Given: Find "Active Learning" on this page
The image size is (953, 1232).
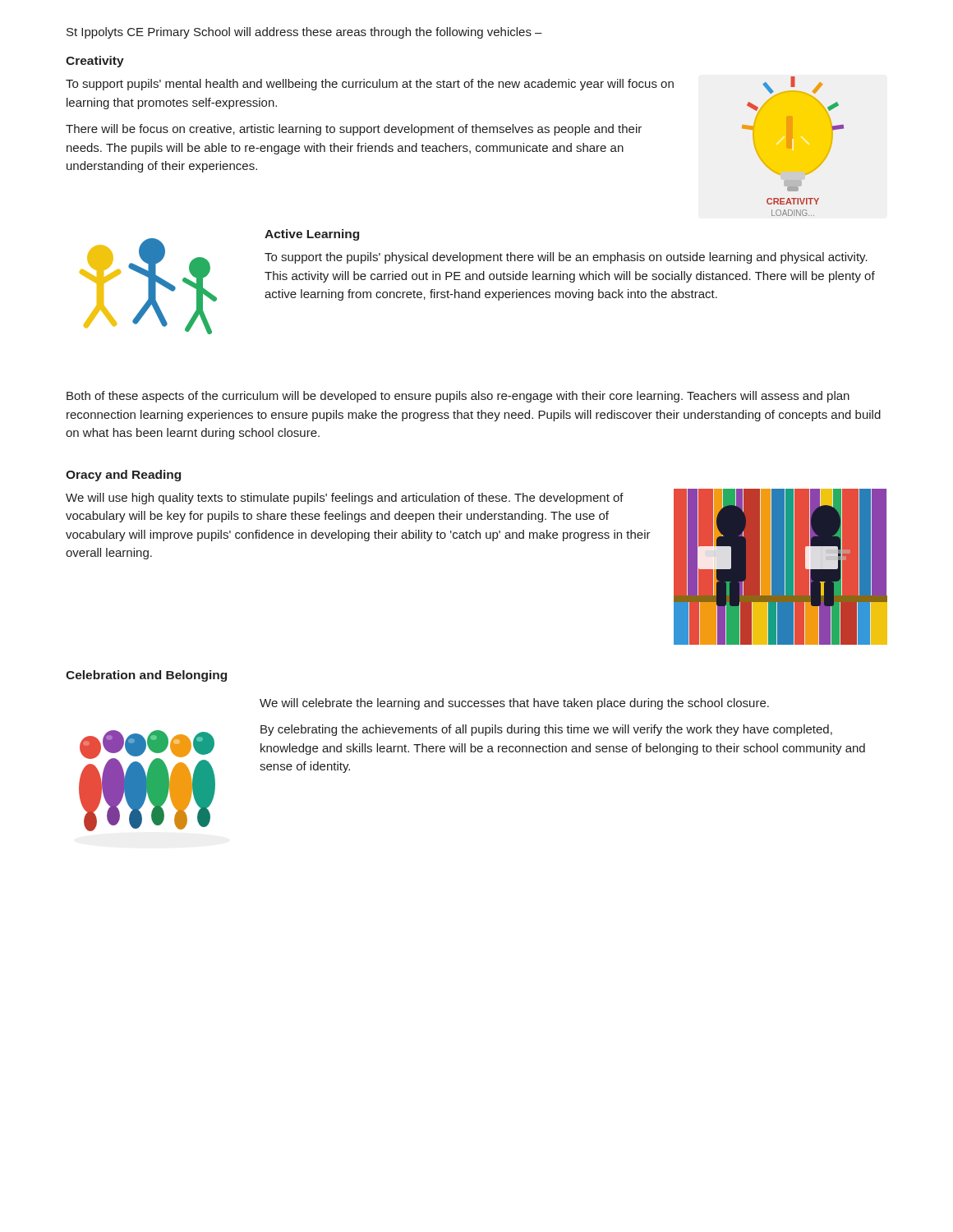Looking at the screenshot, I should (312, 234).
